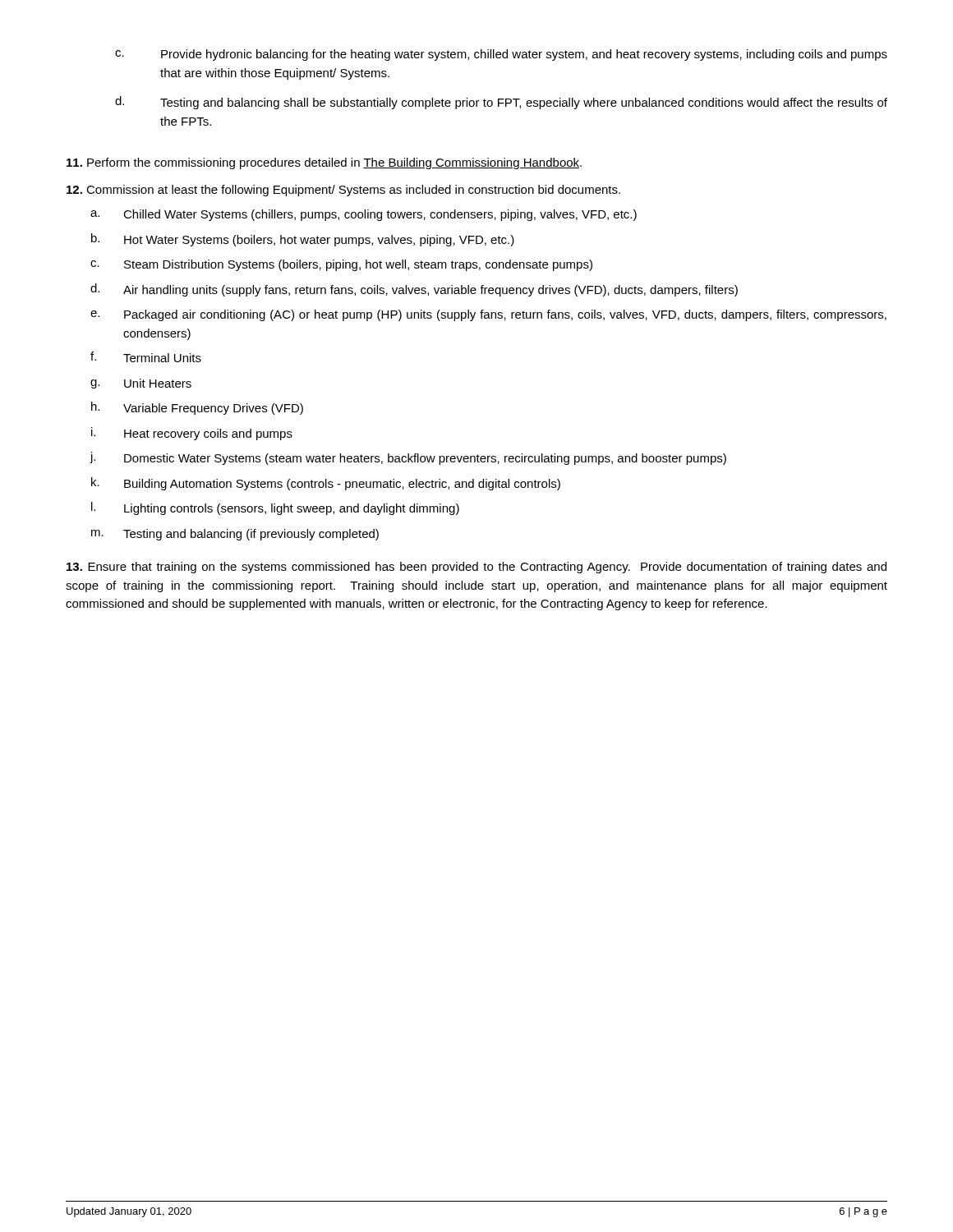This screenshot has height=1232, width=953.
Task: Find the list item that reads "a. Chilled Water"
Action: 489,215
